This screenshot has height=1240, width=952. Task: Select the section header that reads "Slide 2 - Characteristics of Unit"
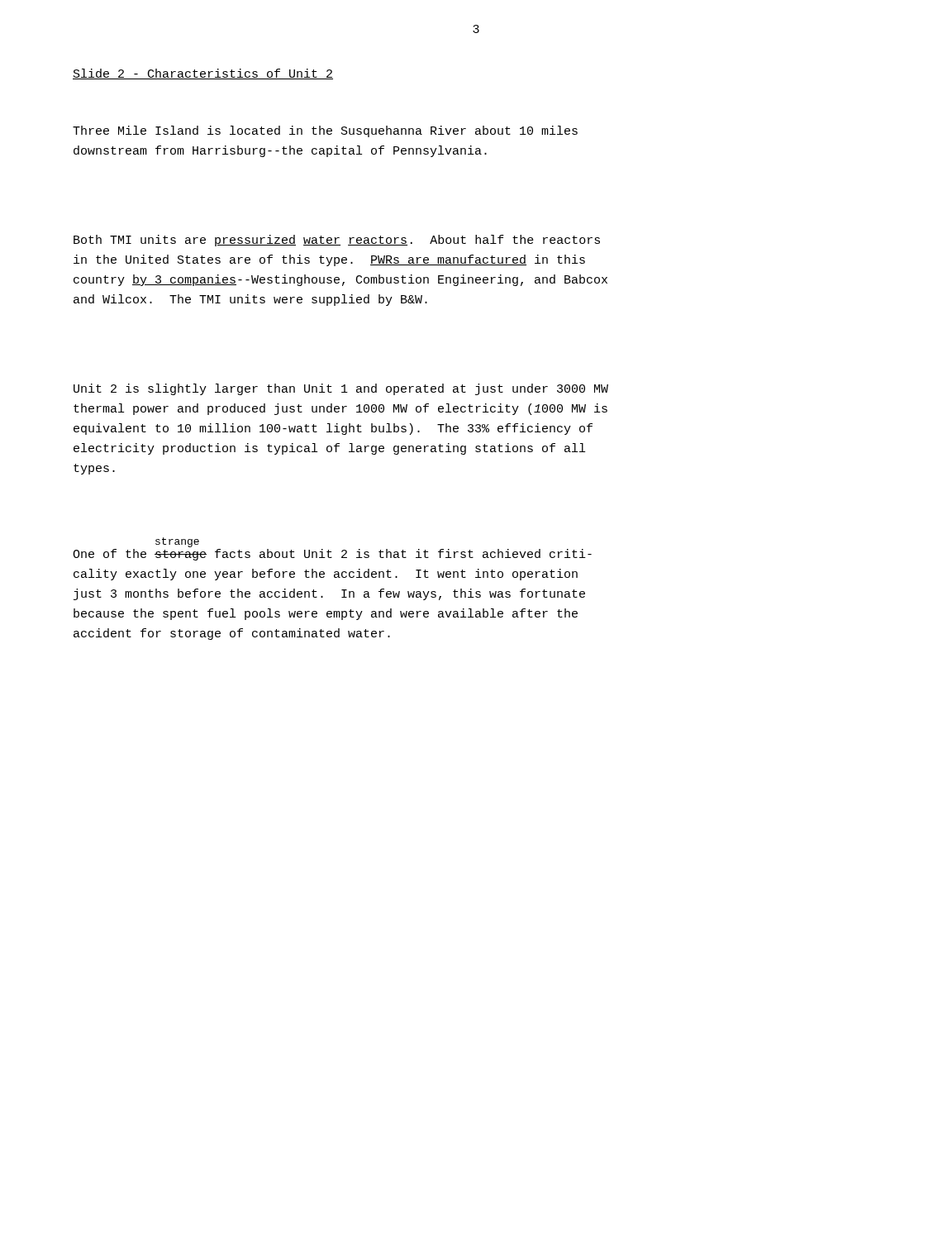[x=203, y=75]
